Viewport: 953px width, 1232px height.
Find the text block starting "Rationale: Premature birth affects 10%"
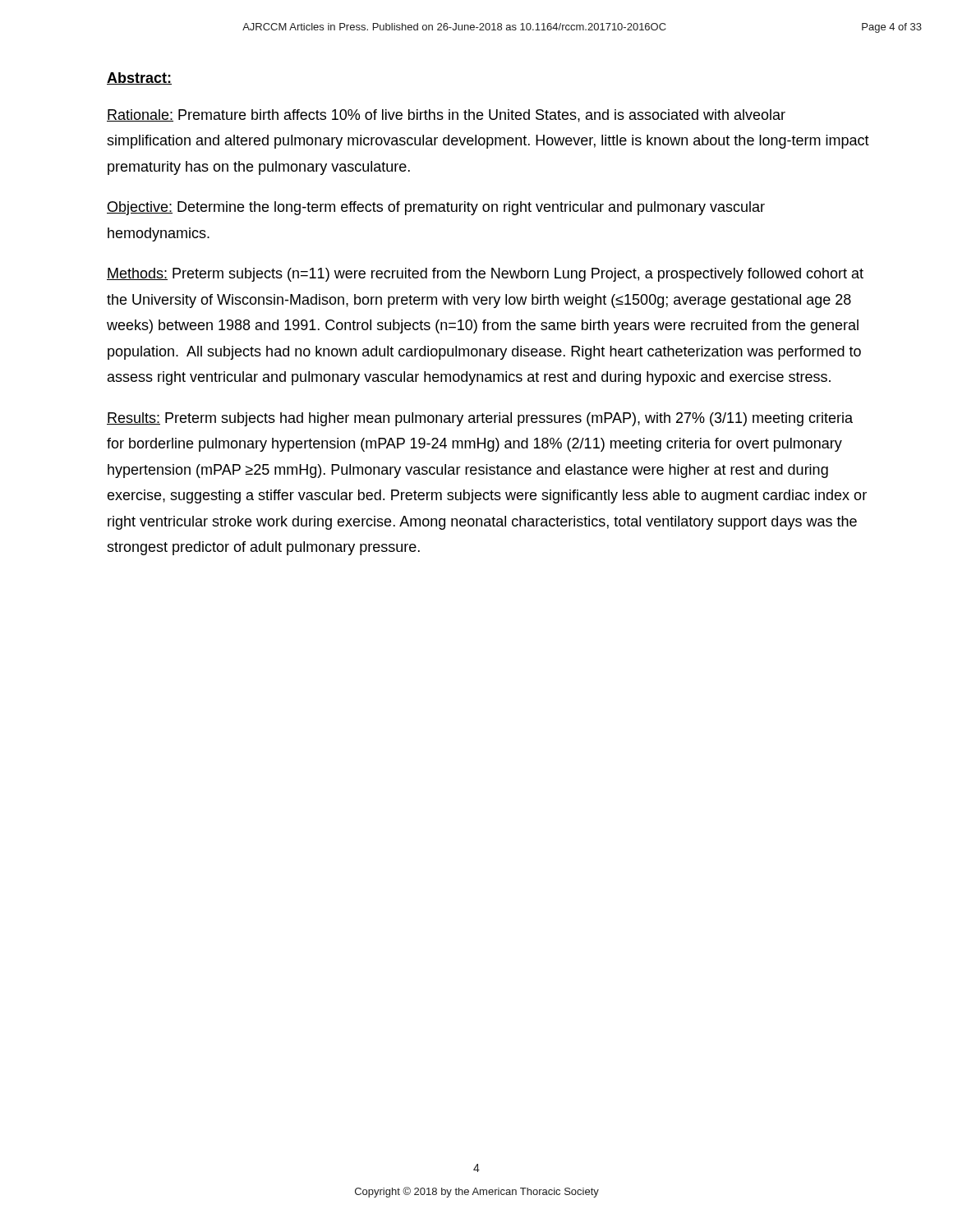488,141
